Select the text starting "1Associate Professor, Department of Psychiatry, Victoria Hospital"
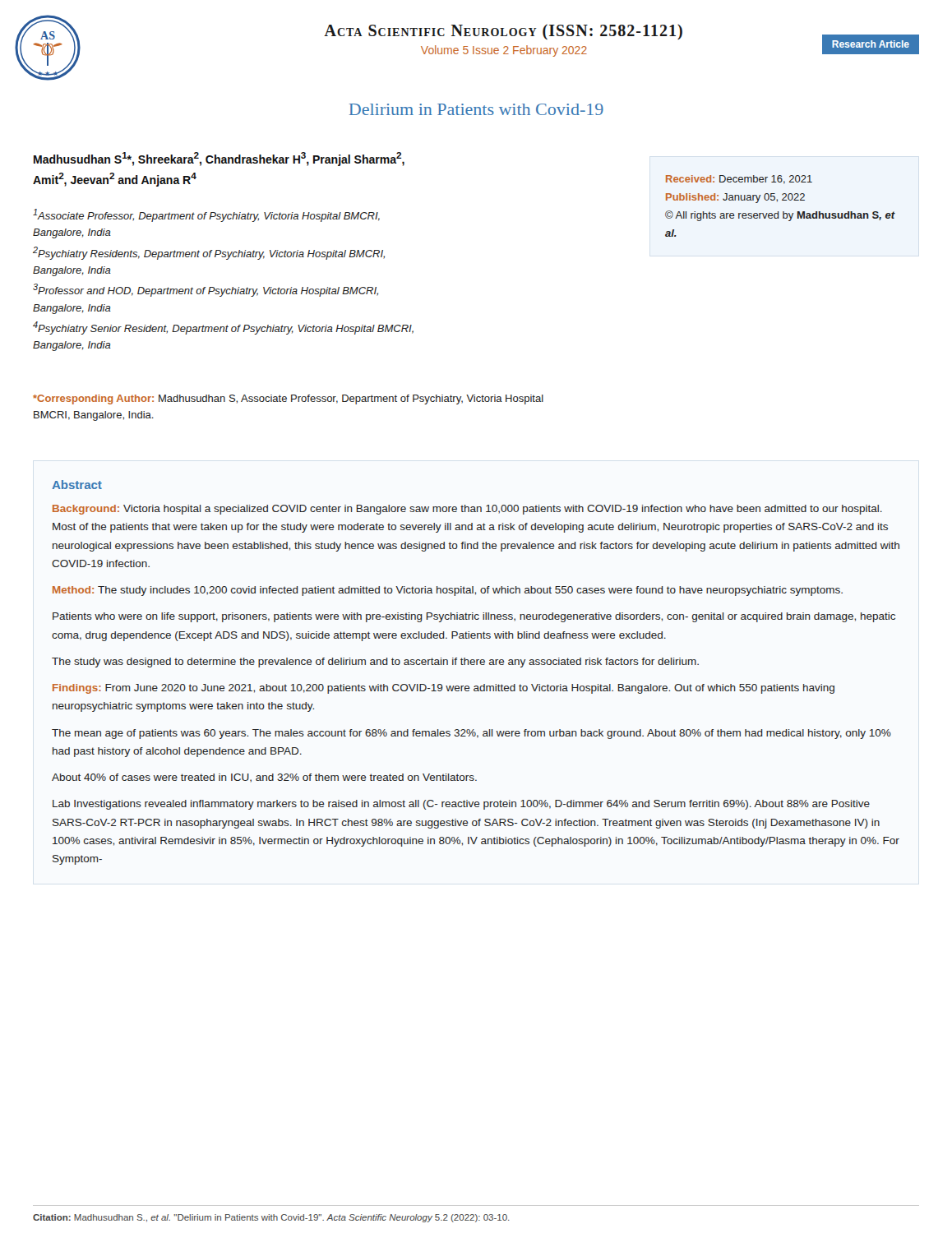Viewport: 952px width, 1233px height. coord(207,223)
